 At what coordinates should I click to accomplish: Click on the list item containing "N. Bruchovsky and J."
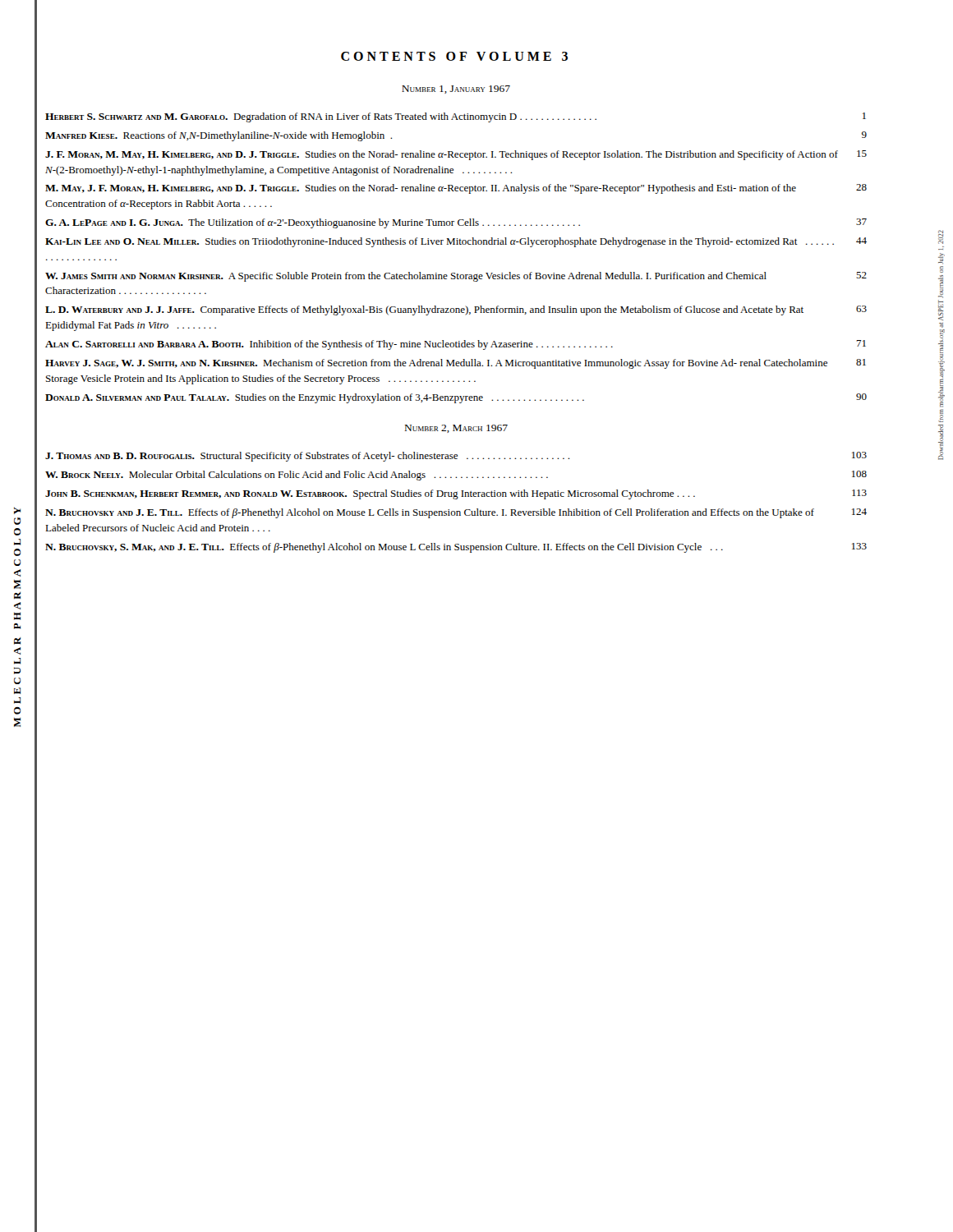(x=456, y=520)
